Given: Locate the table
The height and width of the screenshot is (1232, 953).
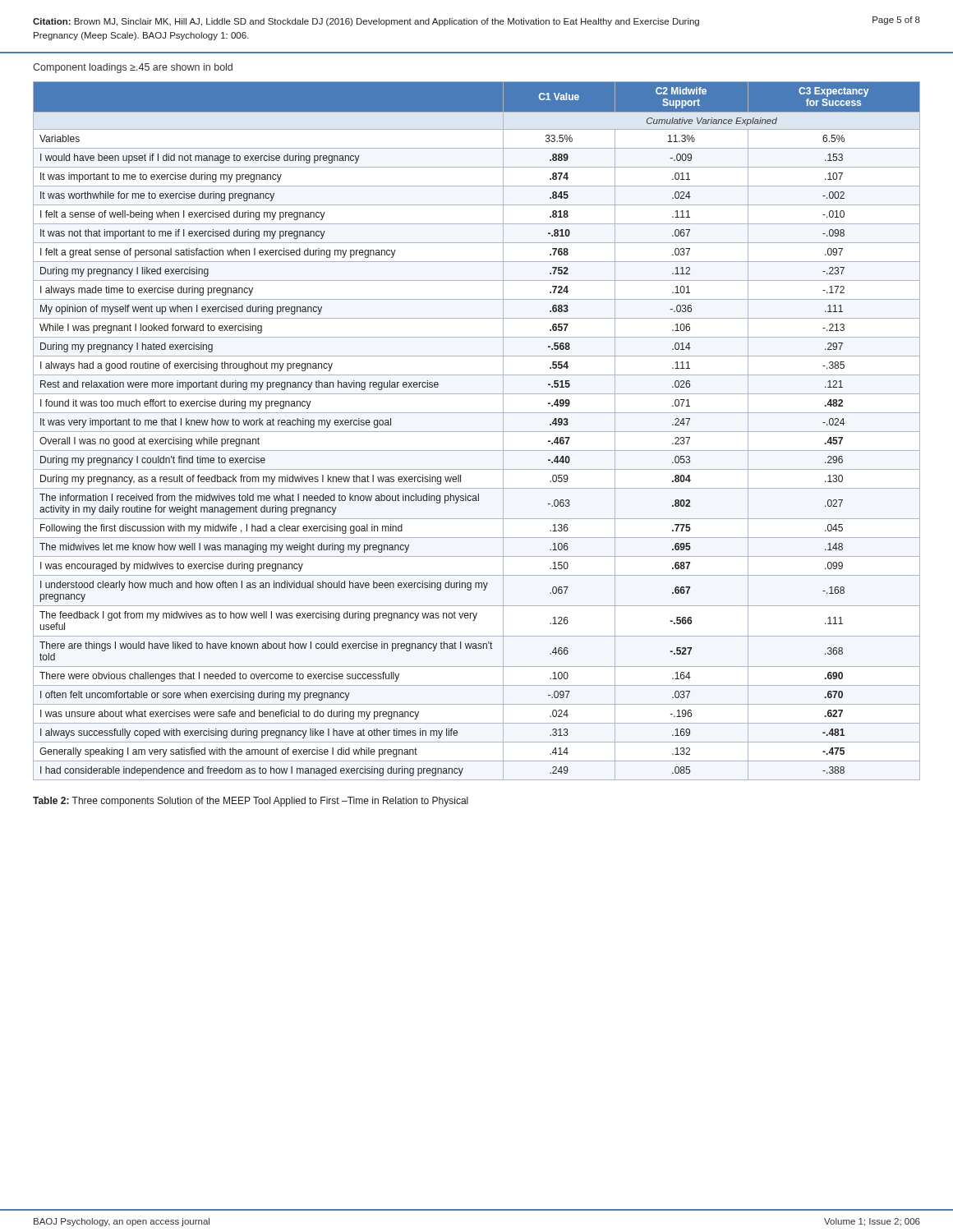Looking at the screenshot, I should coord(476,433).
